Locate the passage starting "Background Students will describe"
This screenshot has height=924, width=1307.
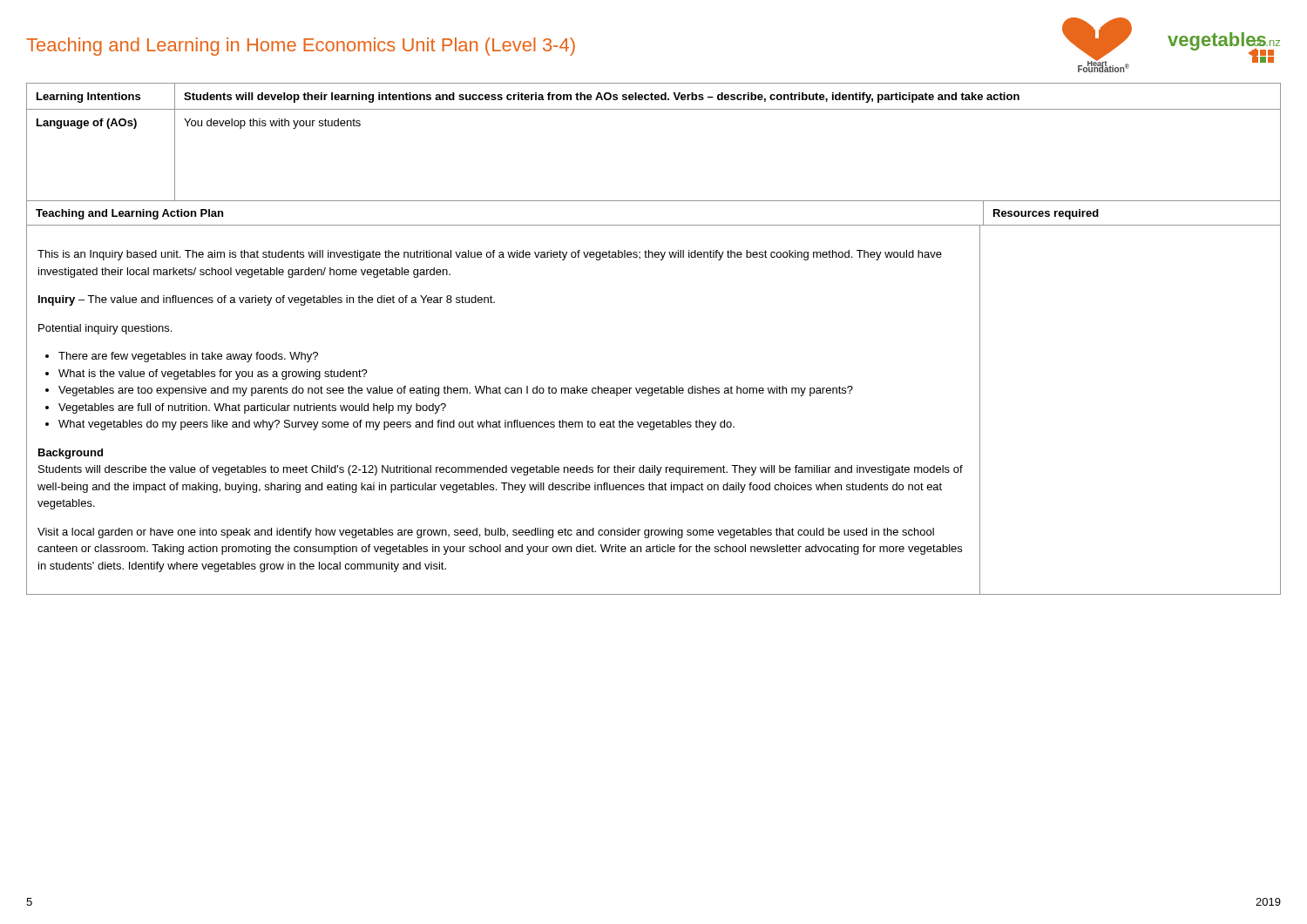tap(503, 478)
